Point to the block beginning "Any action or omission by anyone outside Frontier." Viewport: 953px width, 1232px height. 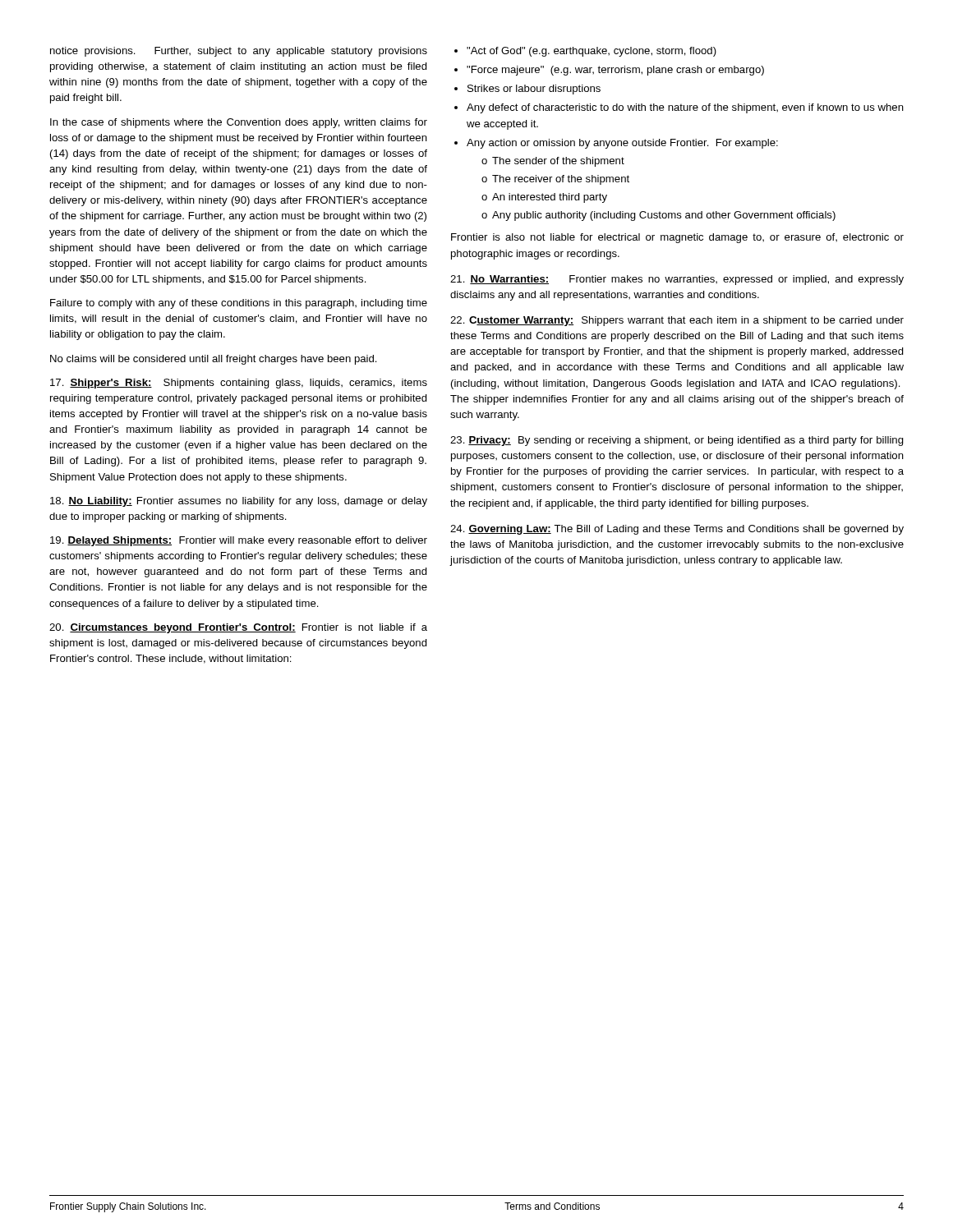point(622,144)
